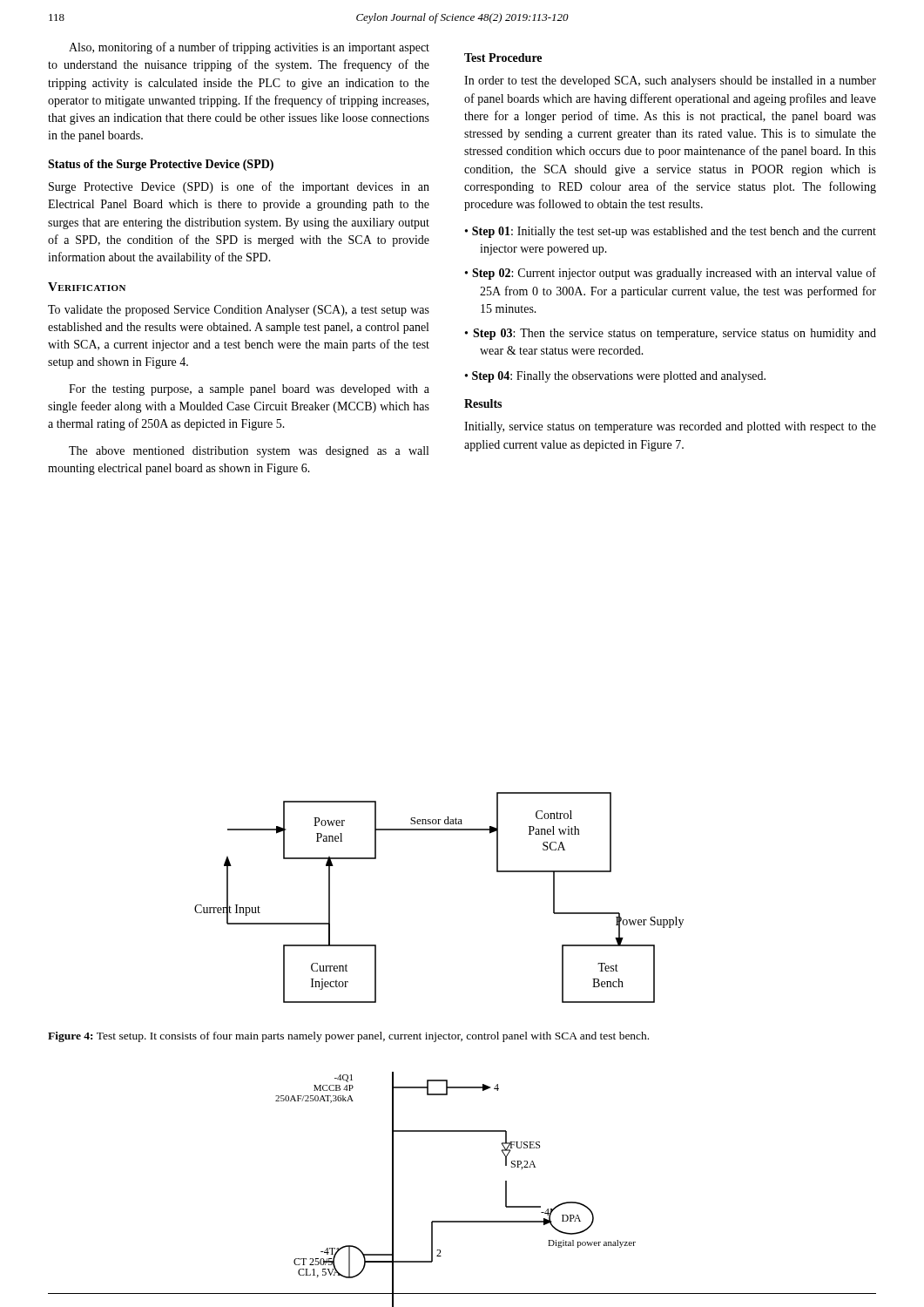Locate the flowchart
This screenshot has height=1307, width=924.
click(x=462, y=910)
